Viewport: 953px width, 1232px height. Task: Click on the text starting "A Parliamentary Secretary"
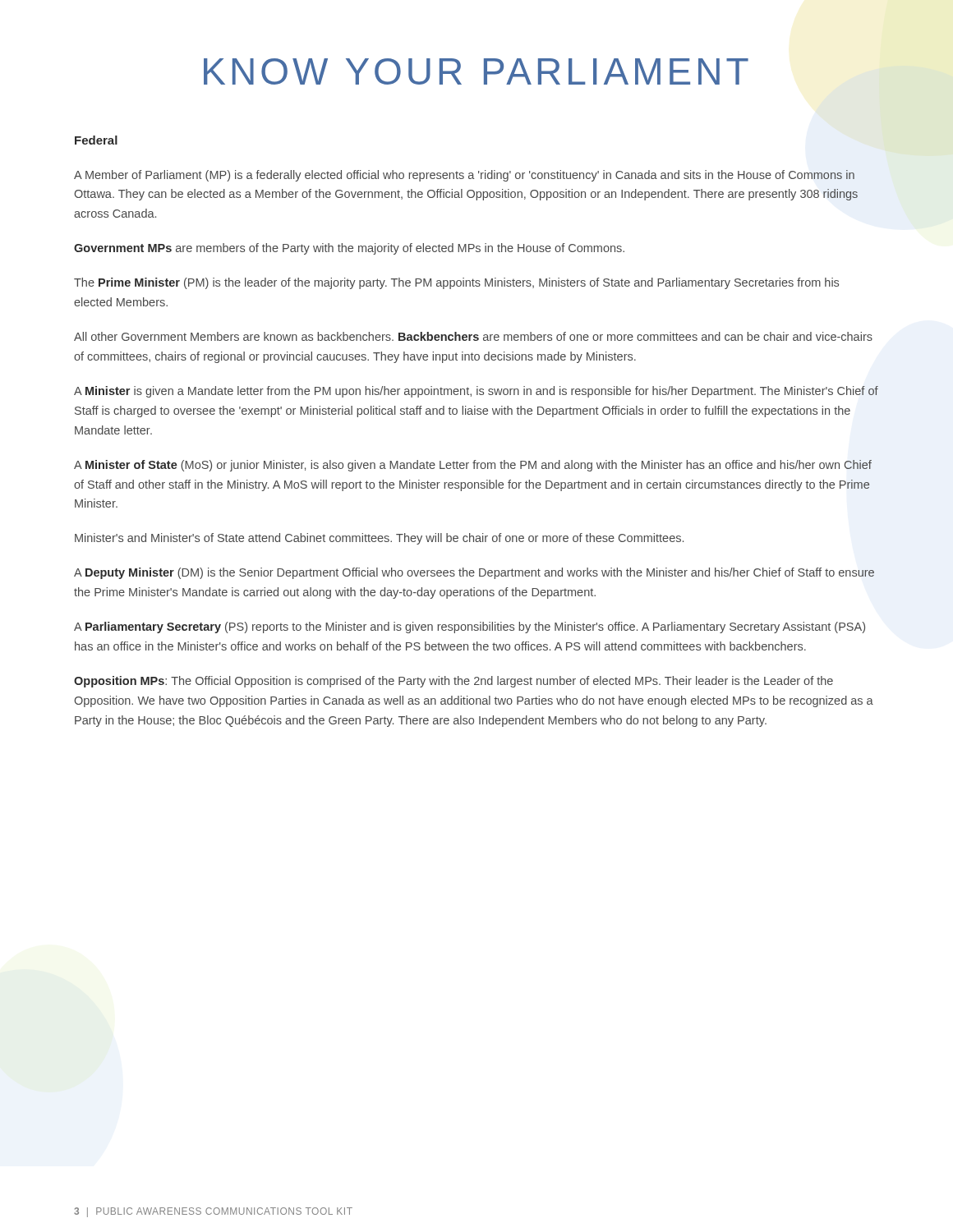coord(476,637)
